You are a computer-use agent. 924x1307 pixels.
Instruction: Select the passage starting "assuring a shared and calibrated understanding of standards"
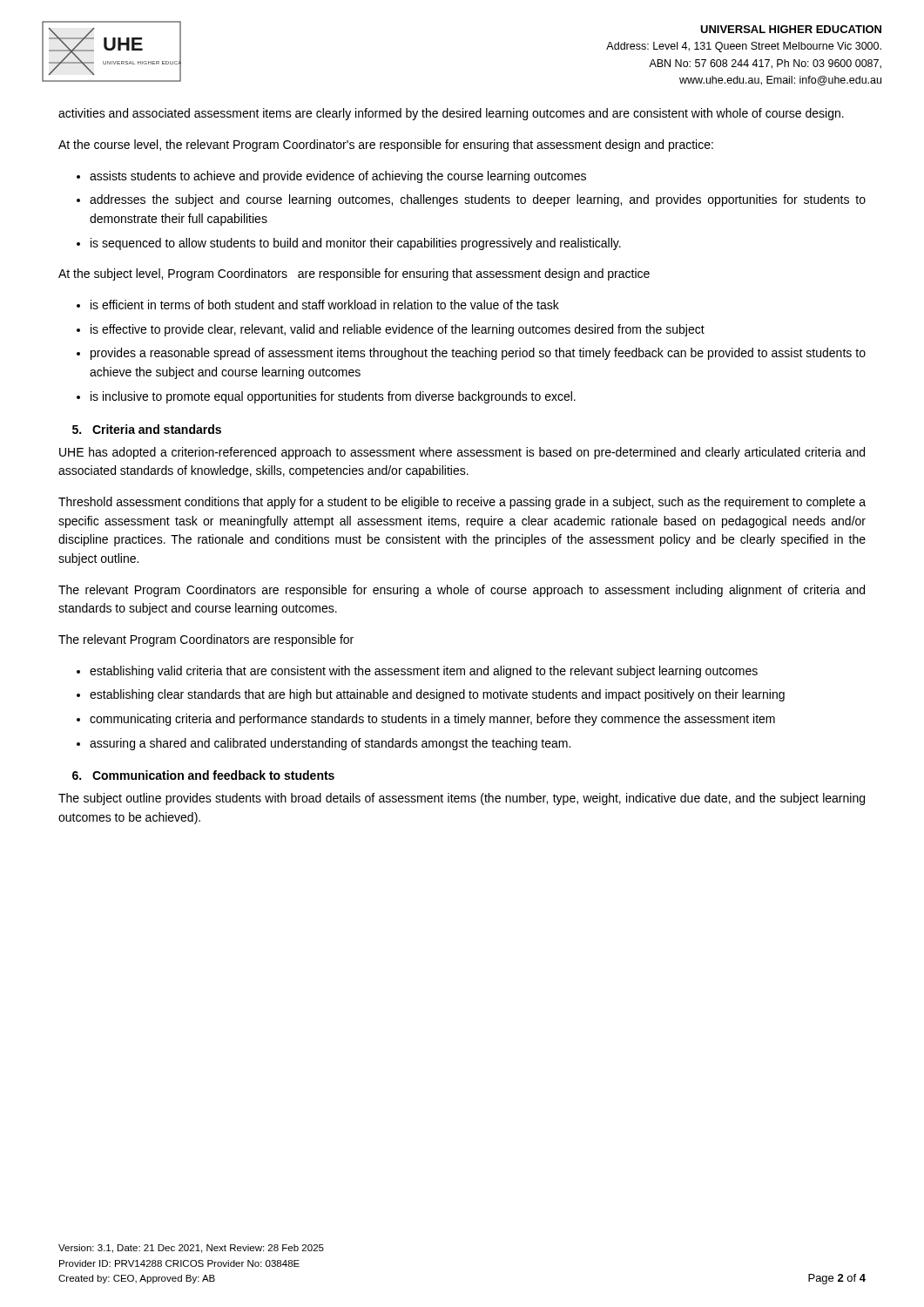pos(331,743)
